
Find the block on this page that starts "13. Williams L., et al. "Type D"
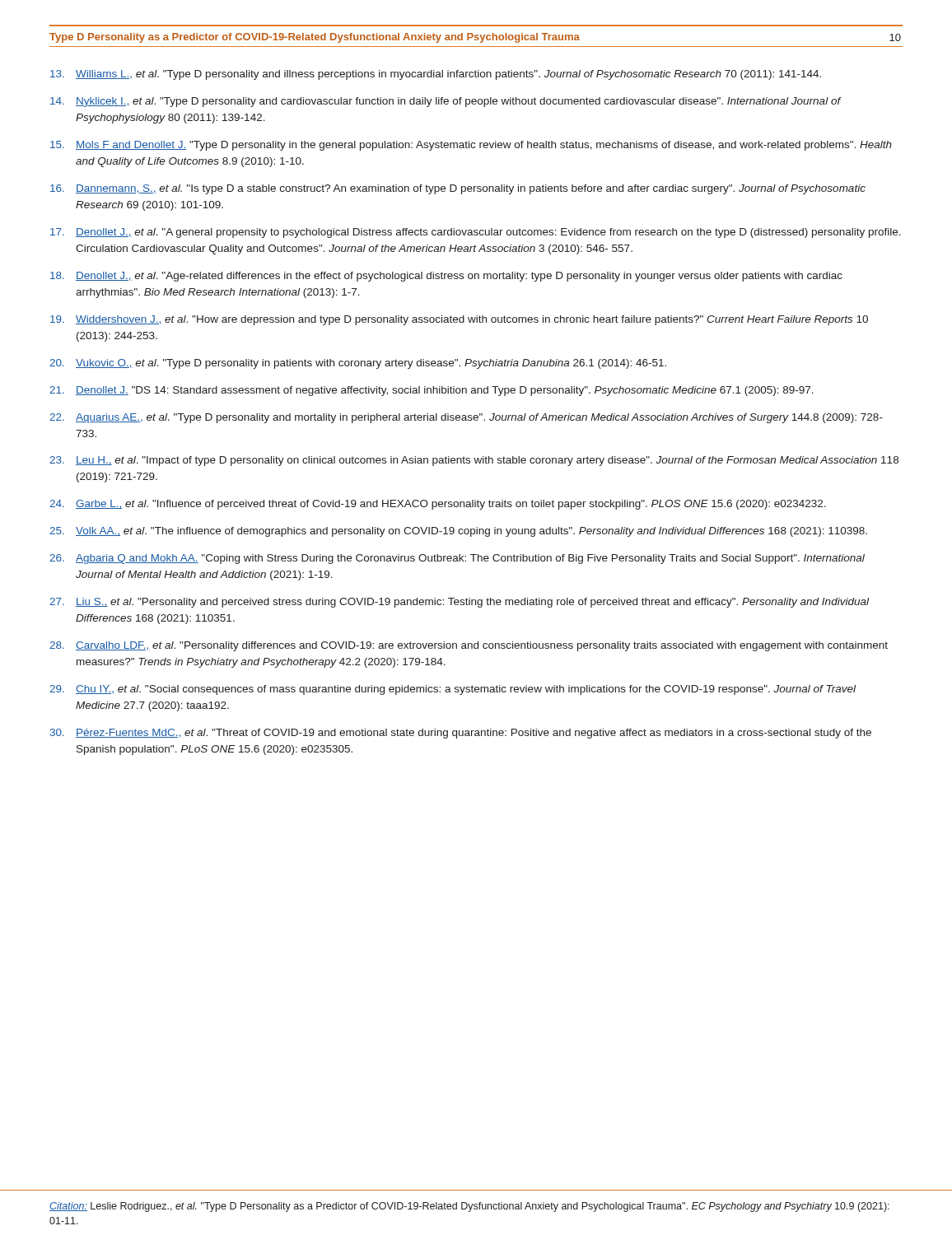476,74
